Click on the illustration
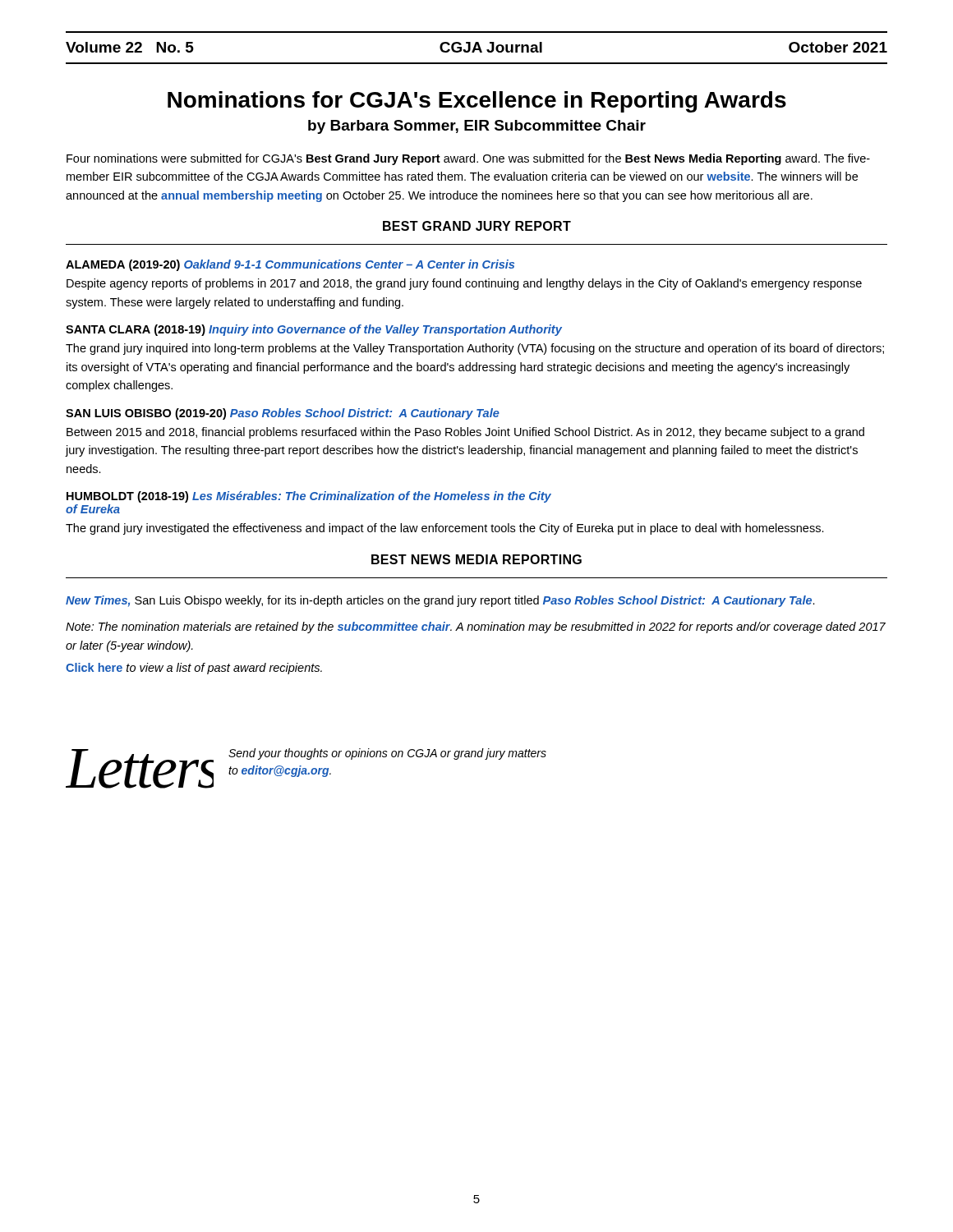The height and width of the screenshot is (1232, 953). (140, 762)
